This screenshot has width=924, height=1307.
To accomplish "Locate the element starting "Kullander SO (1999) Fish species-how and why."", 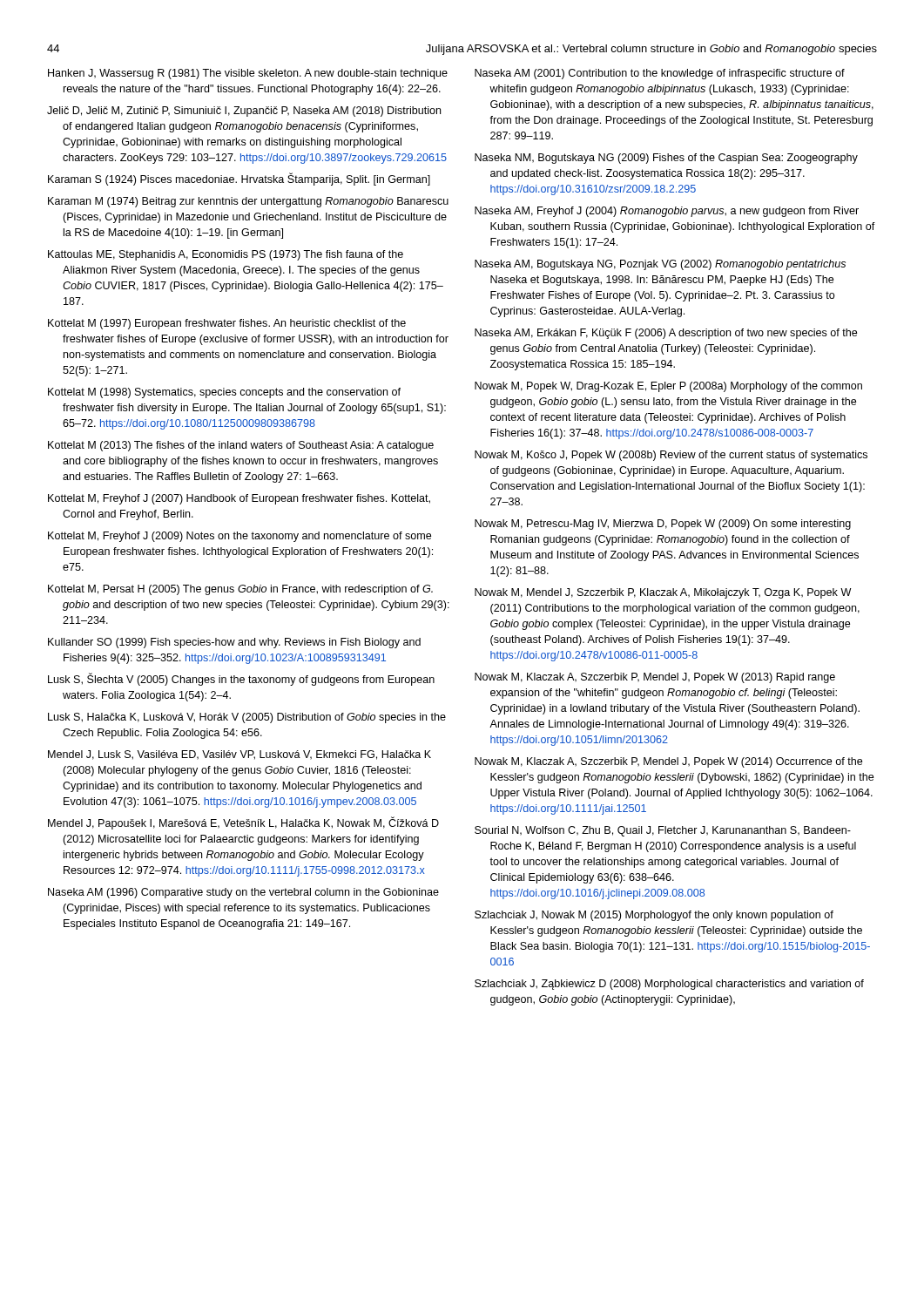I will [234, 650].
